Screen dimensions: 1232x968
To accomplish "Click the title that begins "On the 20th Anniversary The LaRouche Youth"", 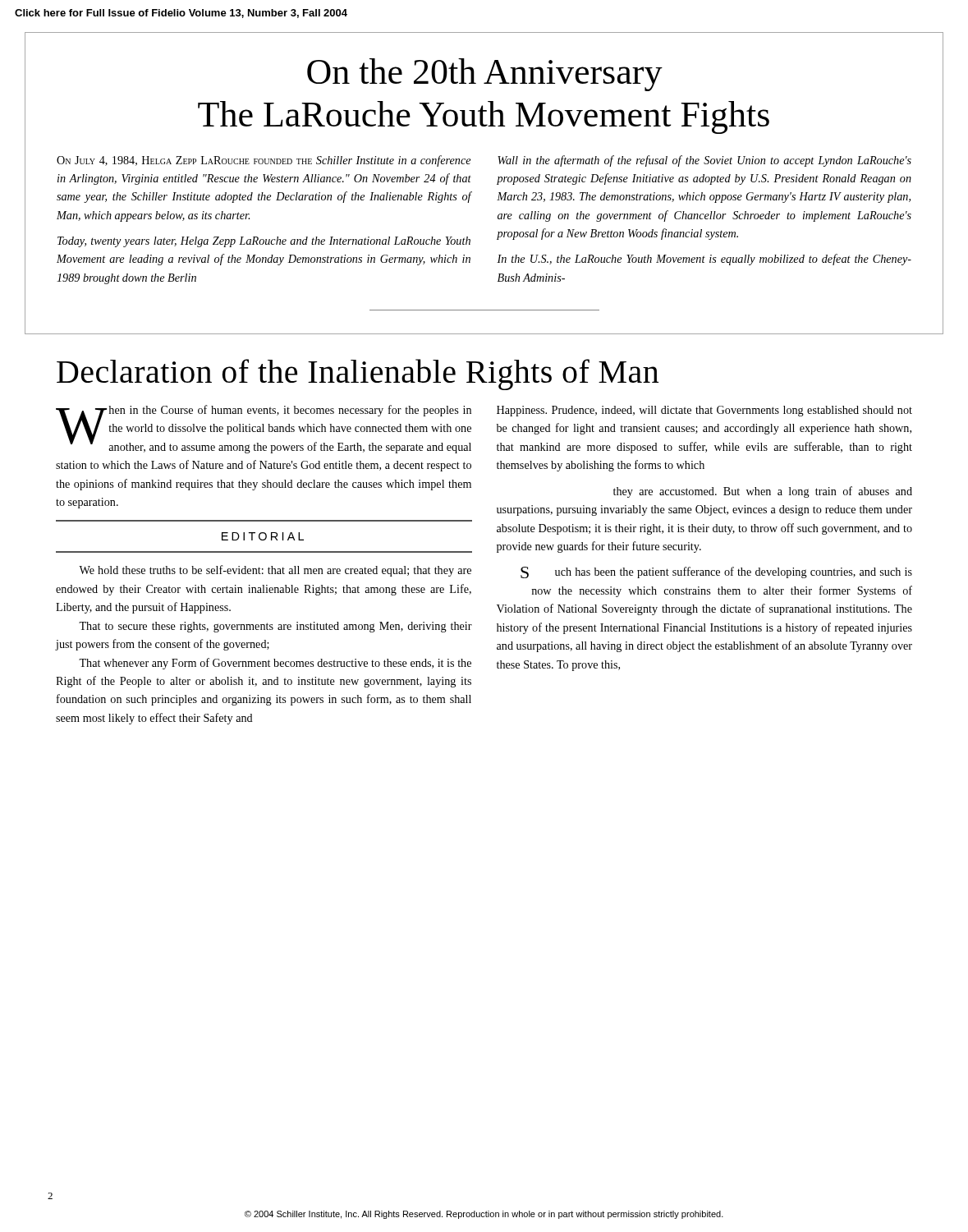I will (484, 93).
